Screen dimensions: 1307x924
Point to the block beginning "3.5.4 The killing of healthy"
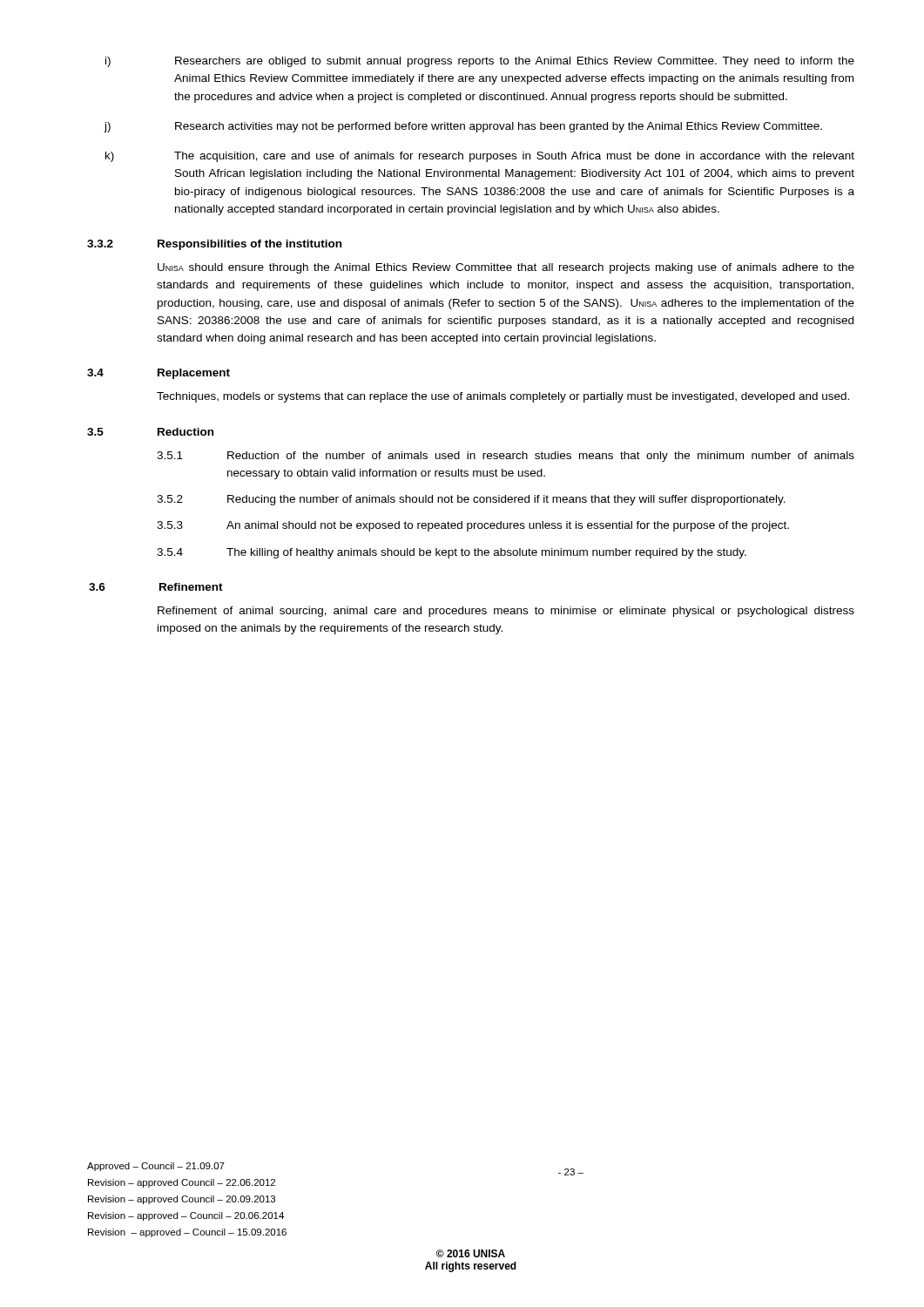506,552
